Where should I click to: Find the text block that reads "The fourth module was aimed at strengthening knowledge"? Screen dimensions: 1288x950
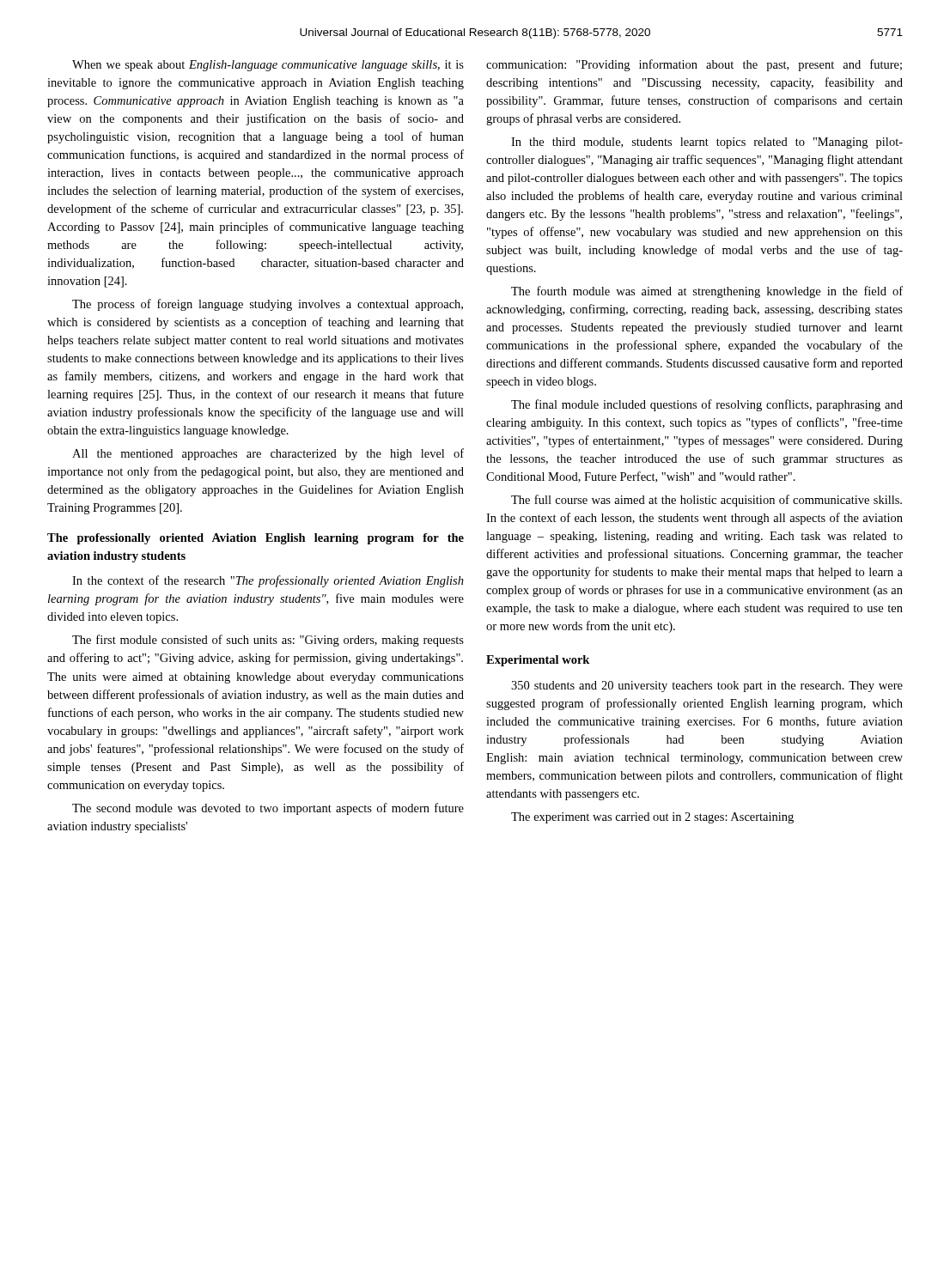pyautogui.click(x=694, y=337)
